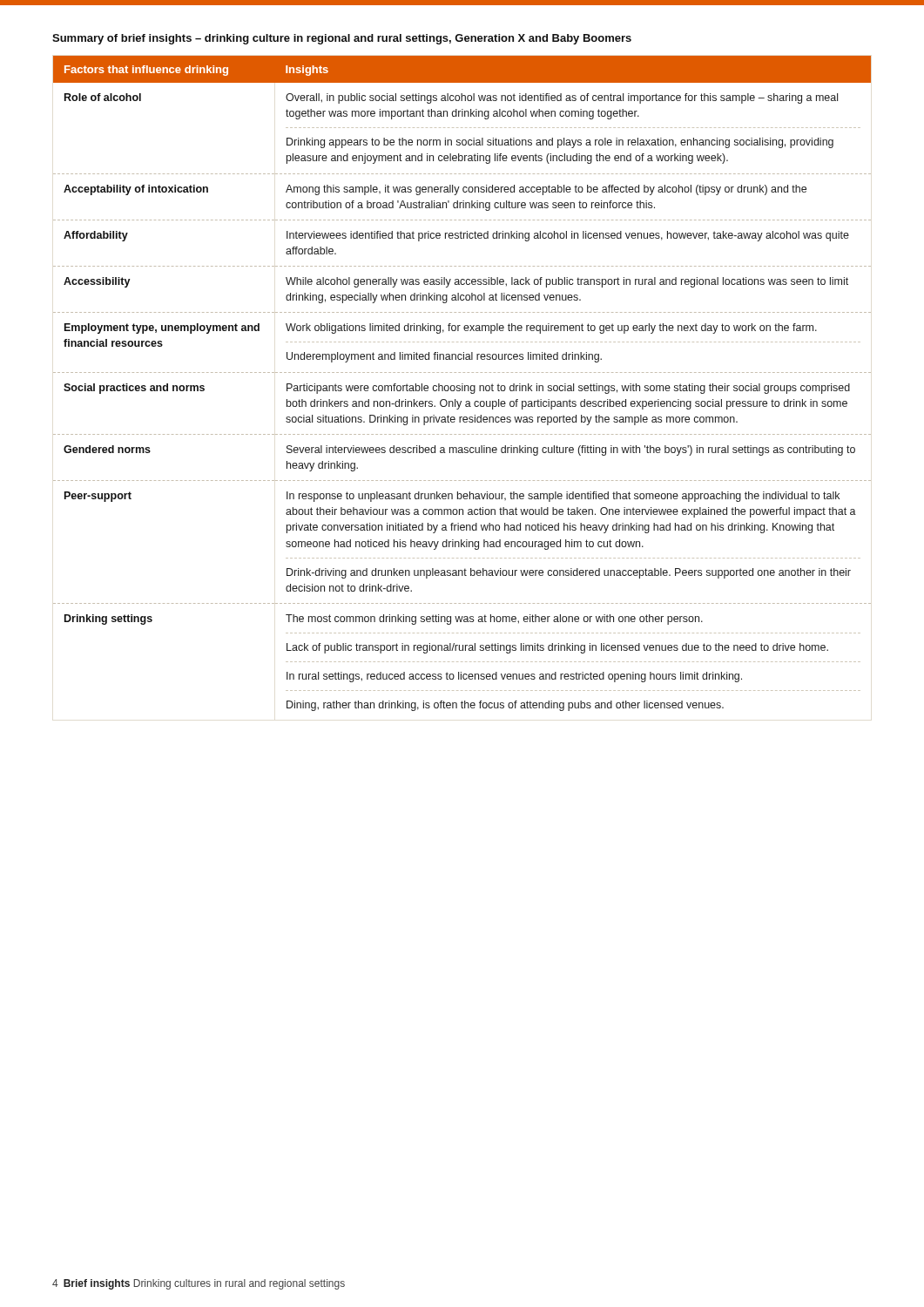This screenshot has height=1307, width=924.
Task: Select the passage starting "Summary of brief insights – drinking culture"
Action: tap(342, 38)
